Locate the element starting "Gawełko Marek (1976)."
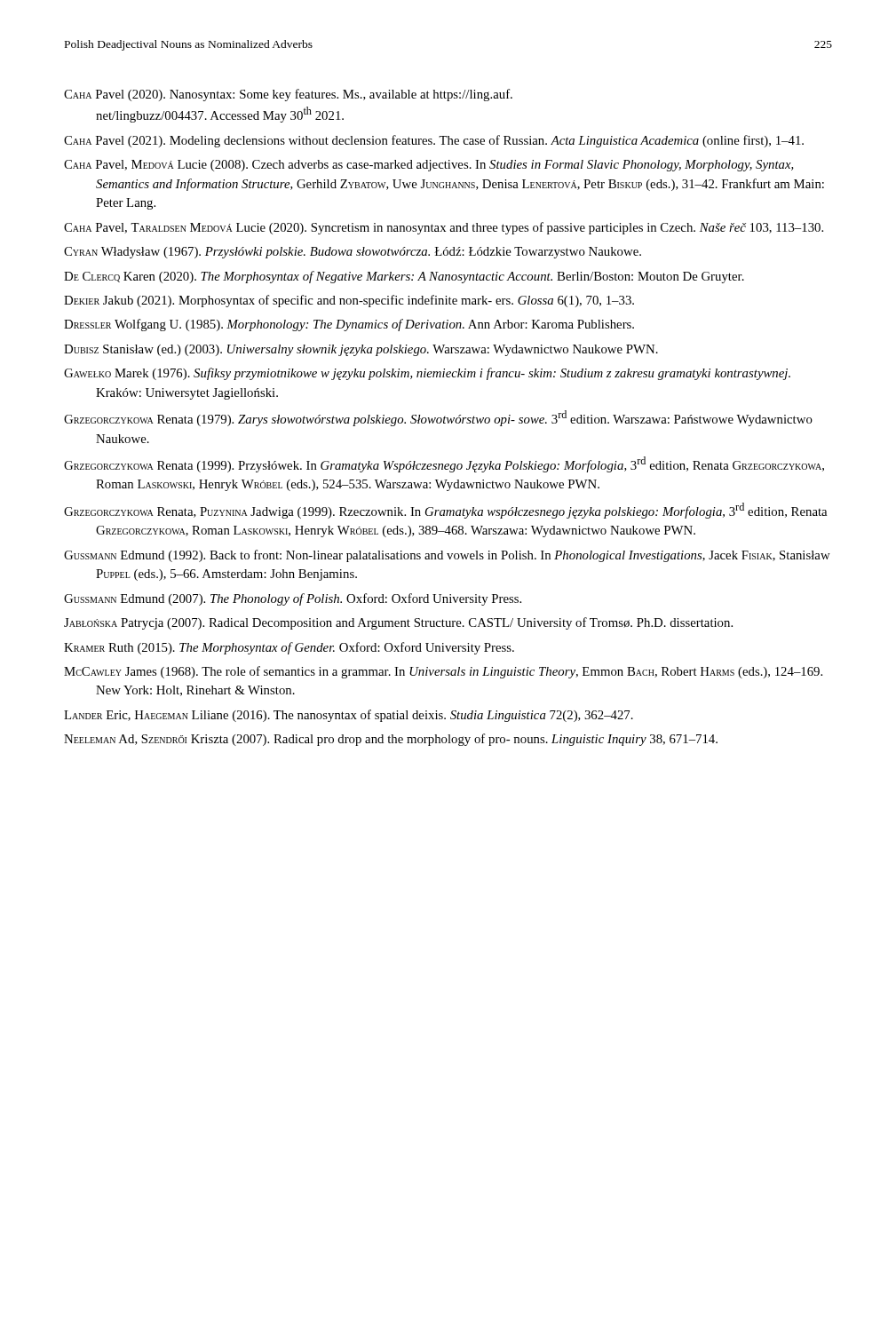The image size is (896, 1332). 428,383
